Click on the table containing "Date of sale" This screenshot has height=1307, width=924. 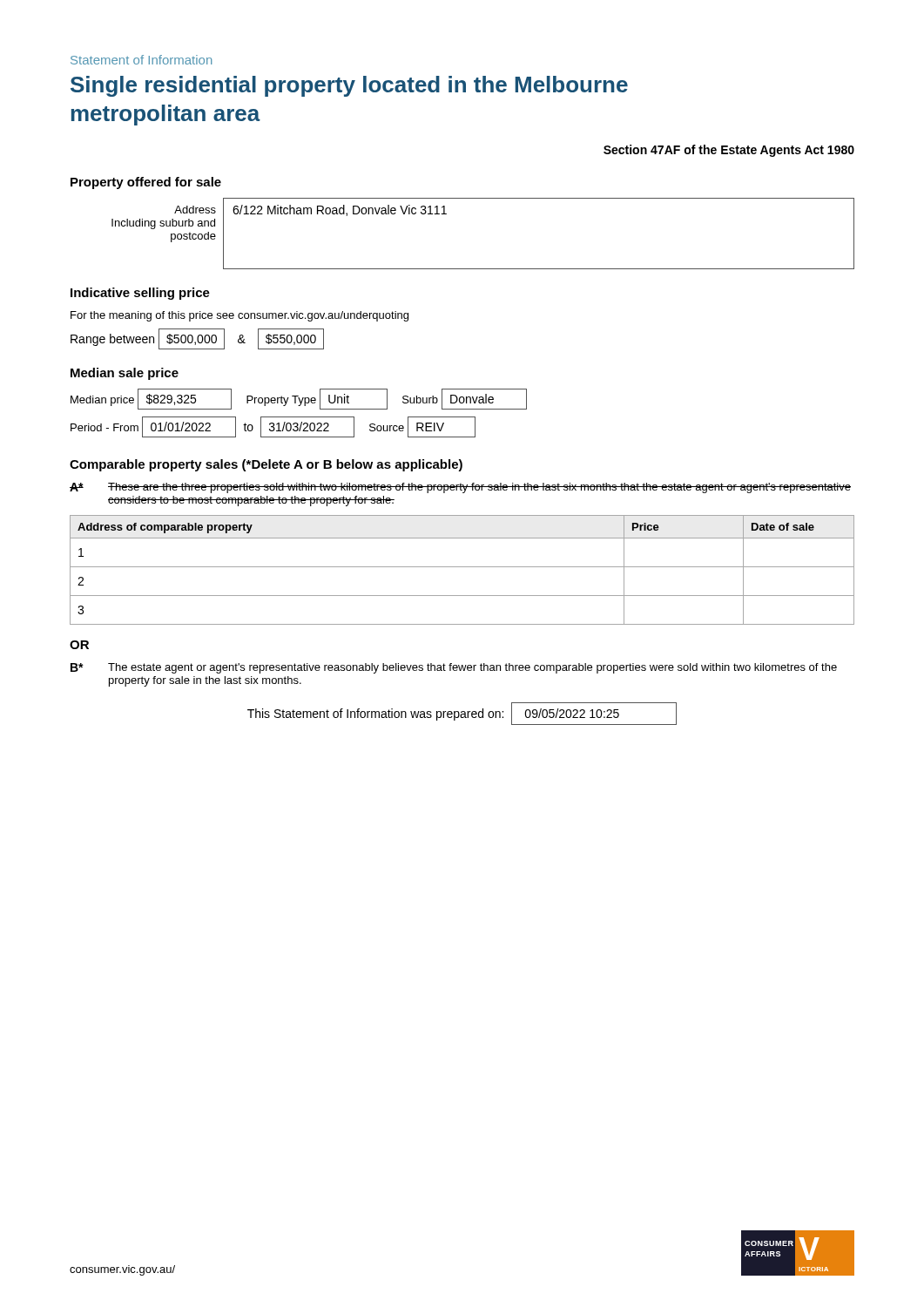pos(462,570)
